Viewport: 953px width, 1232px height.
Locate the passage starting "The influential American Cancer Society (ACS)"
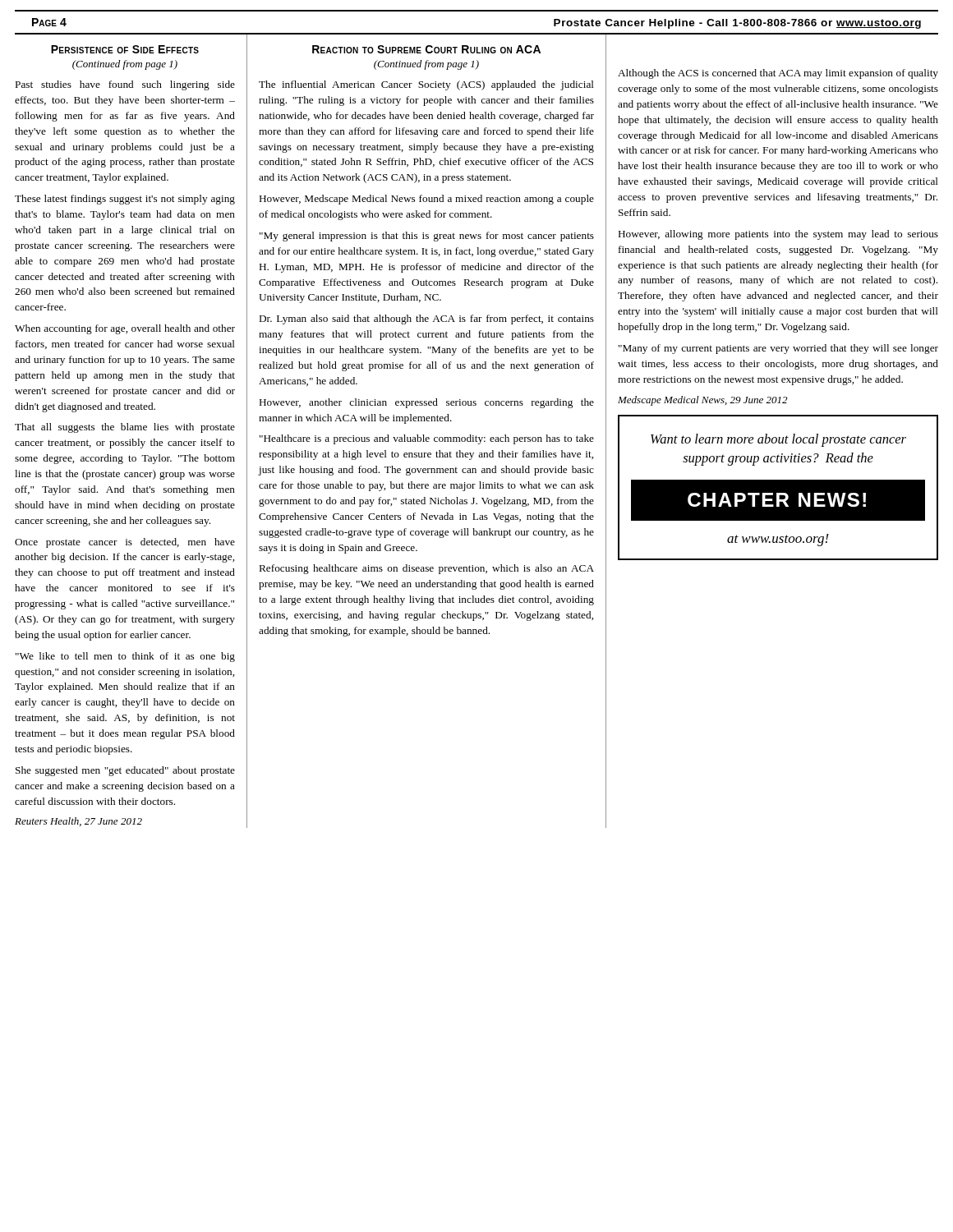[426, 358]
